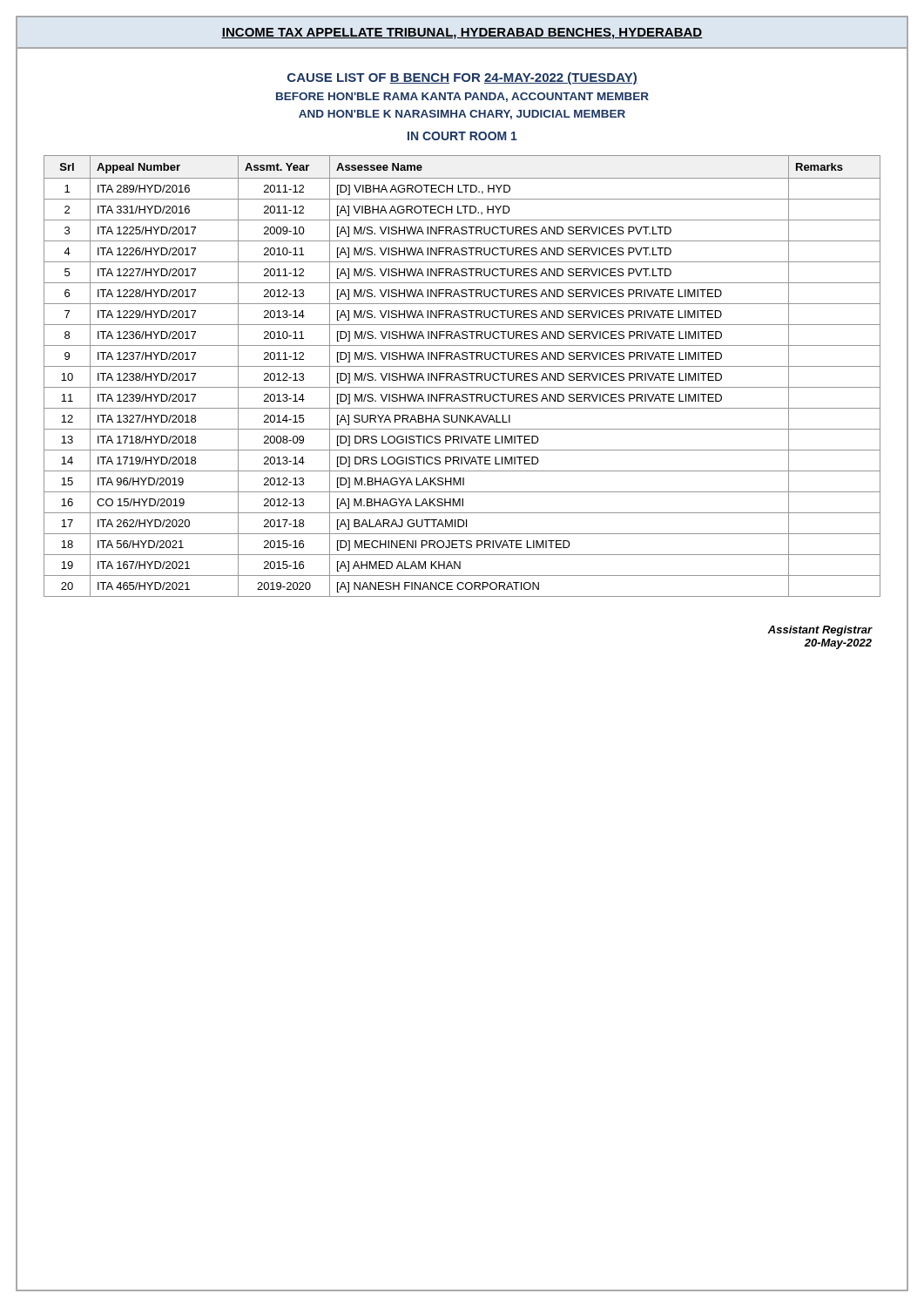Image resolution: width=924 pixels, height=1307 pixels.
Task: Click on the table containing "[A] M/S. VISHWA"
Action: pyautogui.click(x=462, y=376)
